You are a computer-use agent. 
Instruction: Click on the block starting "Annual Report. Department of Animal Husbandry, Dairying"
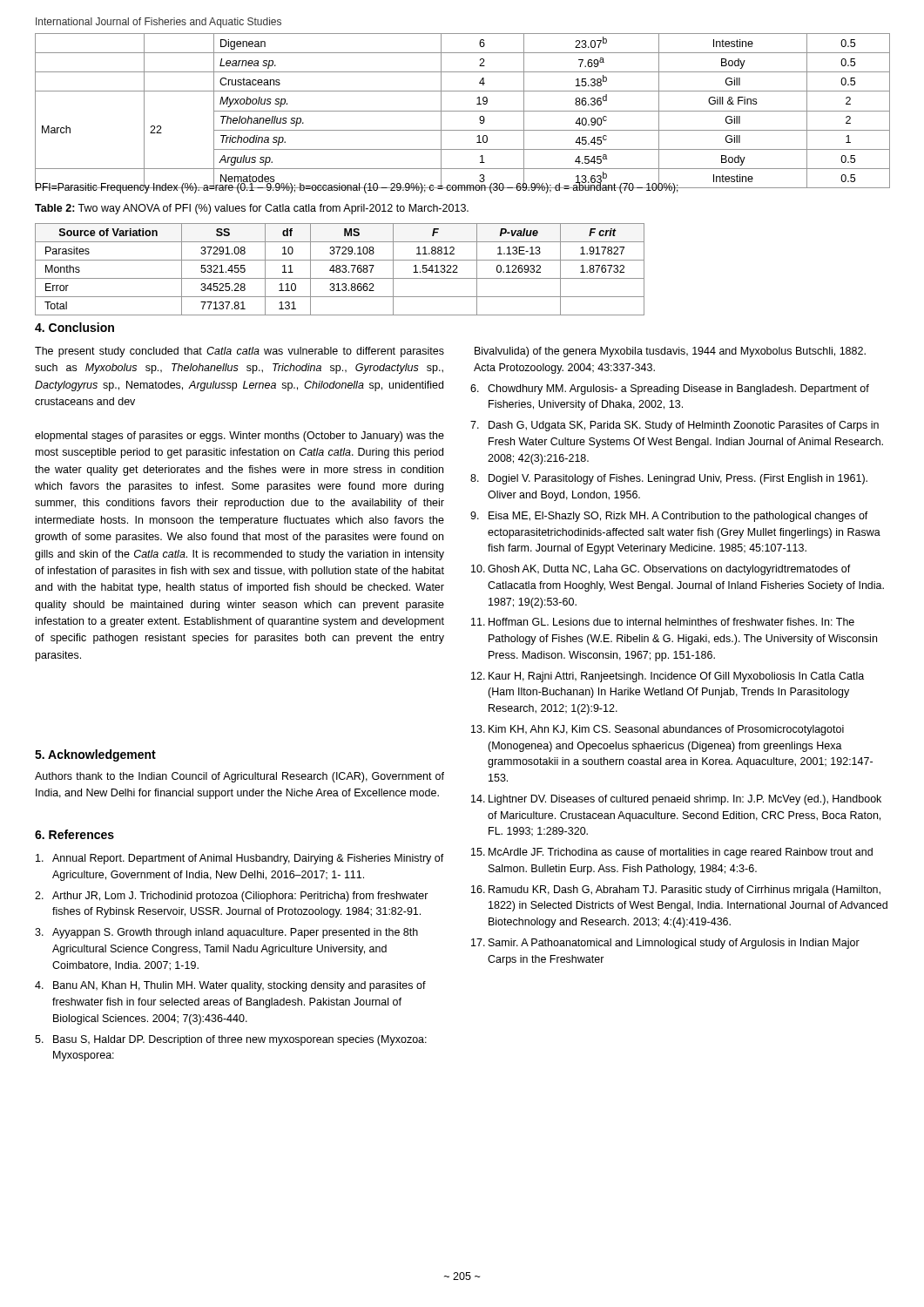tap(240, 867)
